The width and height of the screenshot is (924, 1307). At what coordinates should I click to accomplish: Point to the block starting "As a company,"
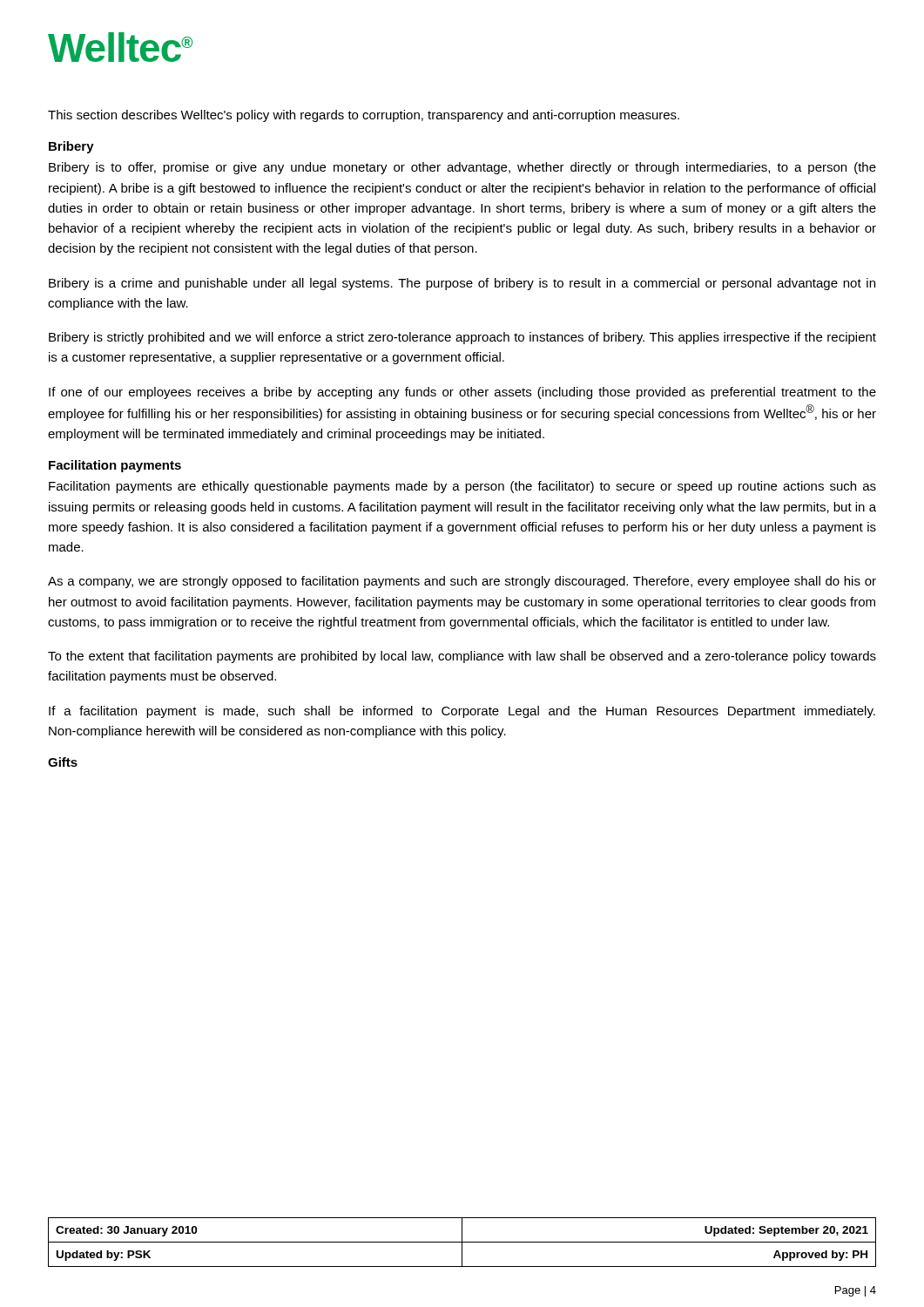(462, 601)
